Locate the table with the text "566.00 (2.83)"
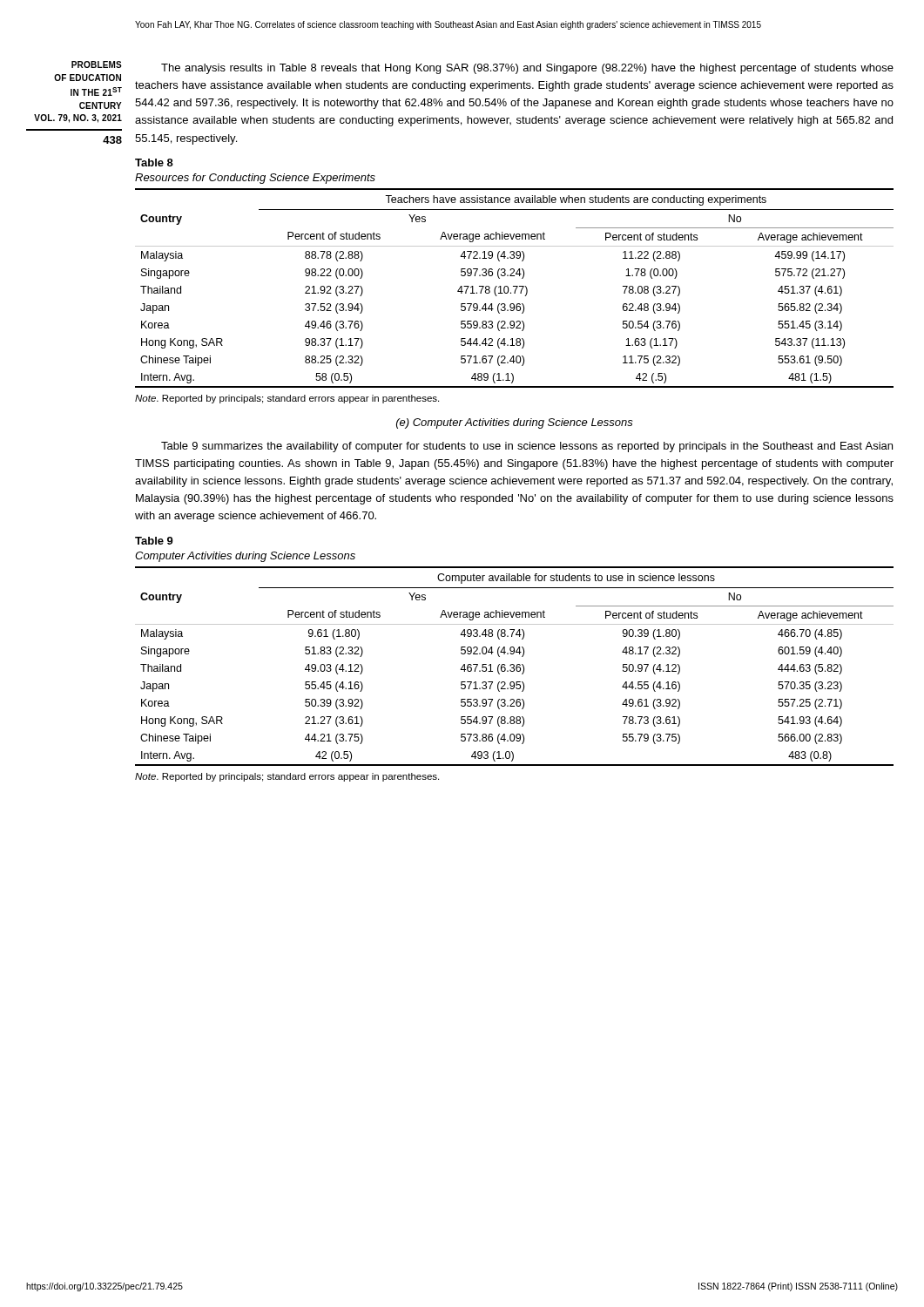 [514, 666]
